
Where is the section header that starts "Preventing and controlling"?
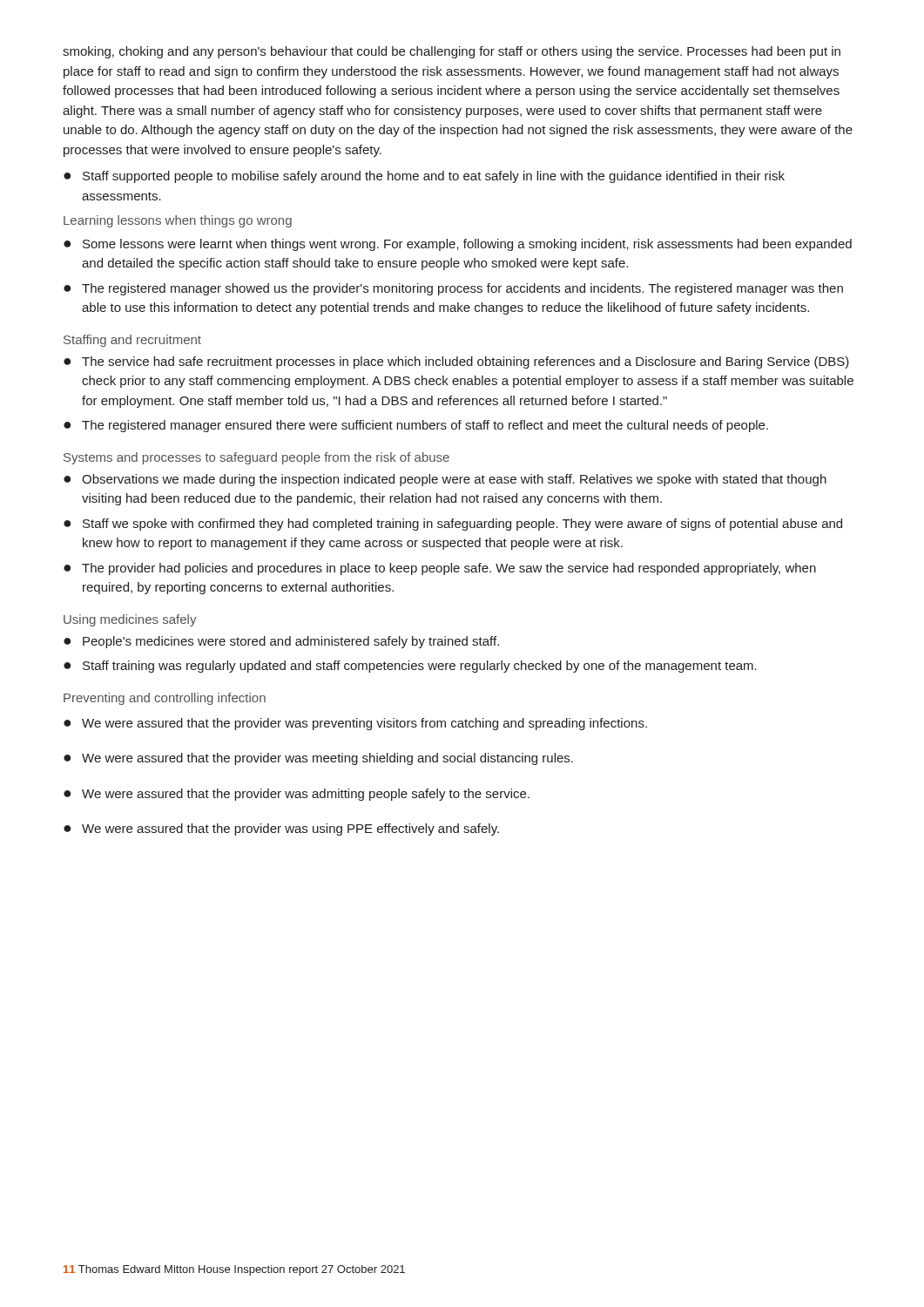(x=164, y=697)
